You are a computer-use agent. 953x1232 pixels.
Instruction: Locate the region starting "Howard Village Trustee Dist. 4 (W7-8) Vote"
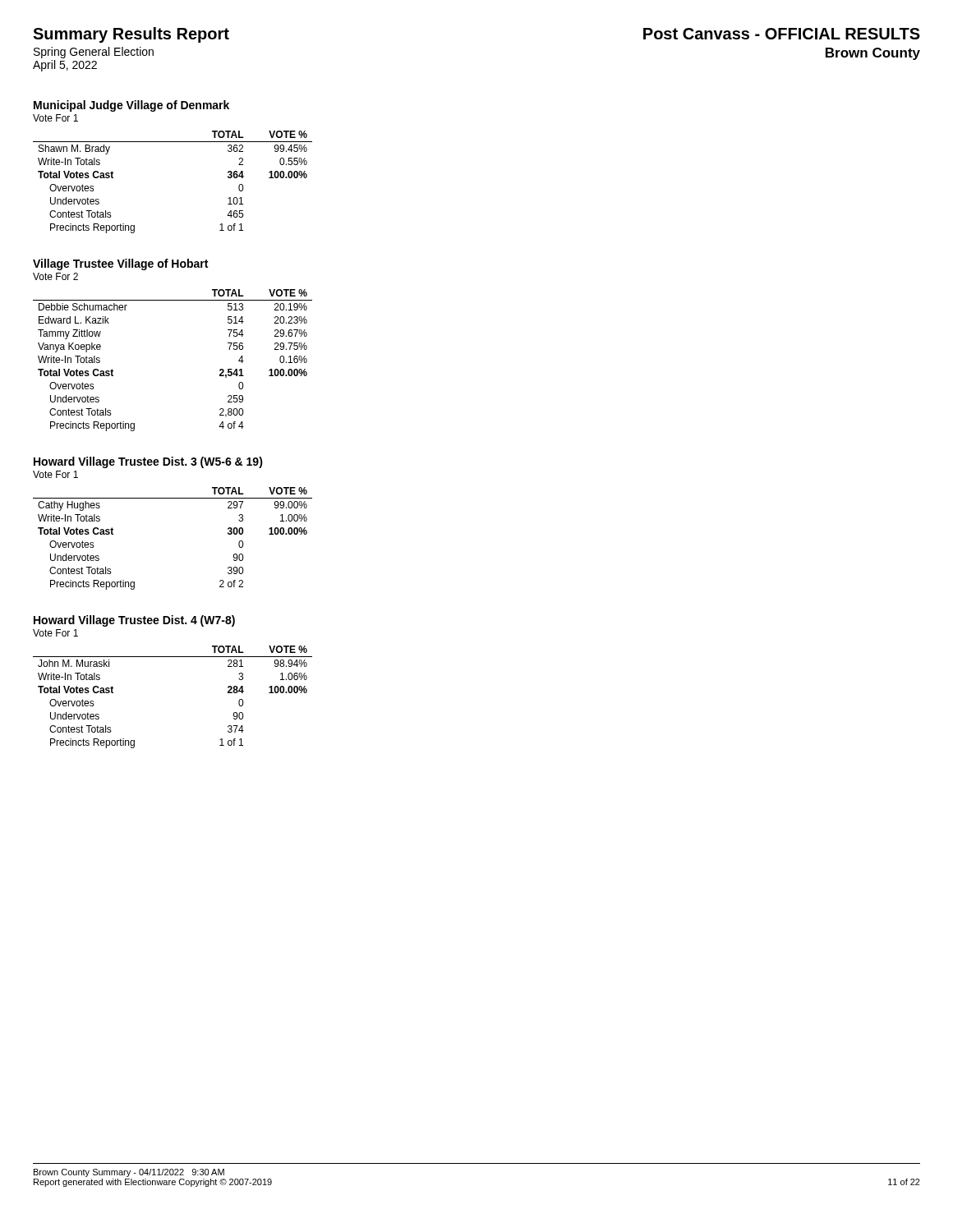click(134, 621)
